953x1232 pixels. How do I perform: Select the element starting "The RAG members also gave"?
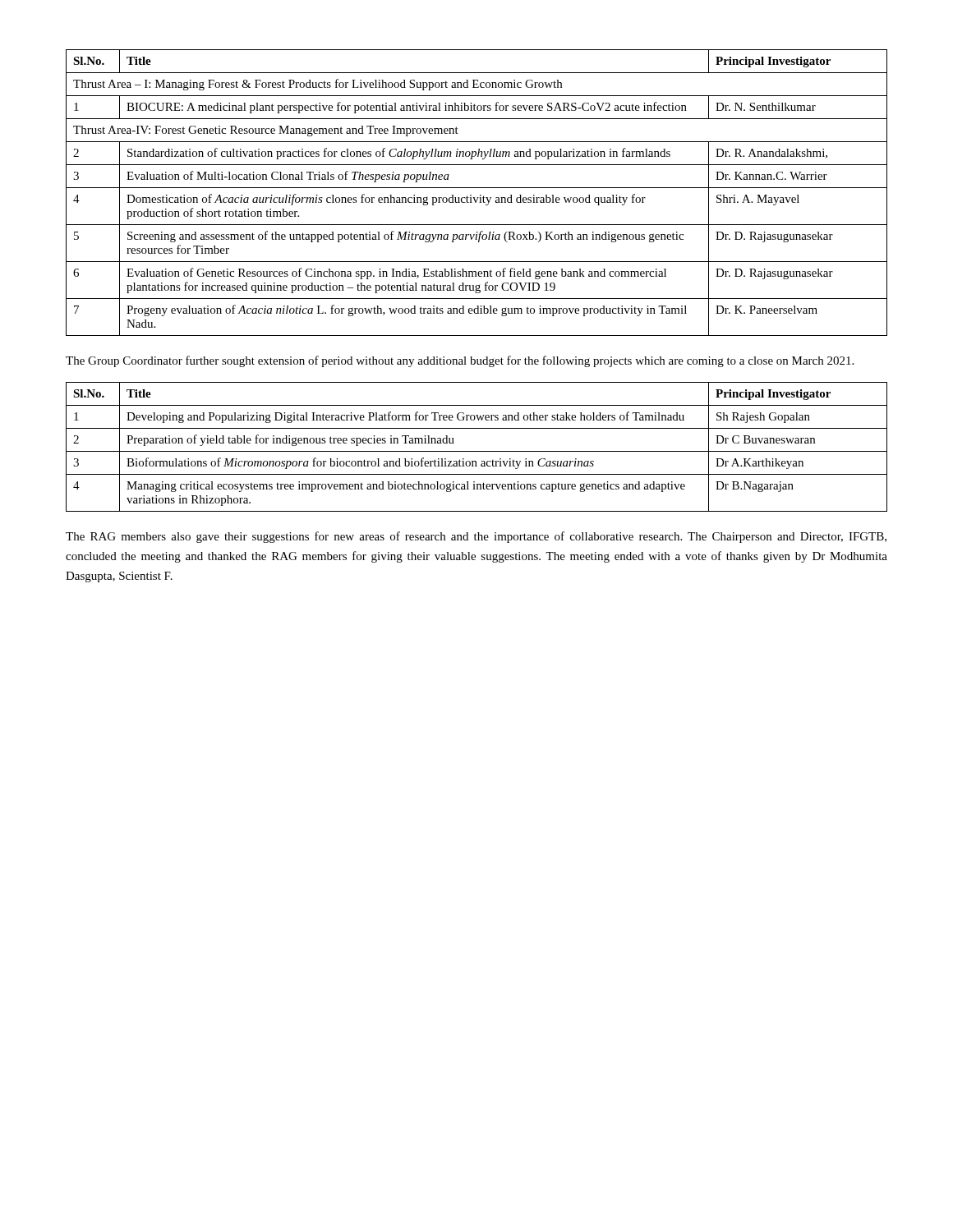476,556
